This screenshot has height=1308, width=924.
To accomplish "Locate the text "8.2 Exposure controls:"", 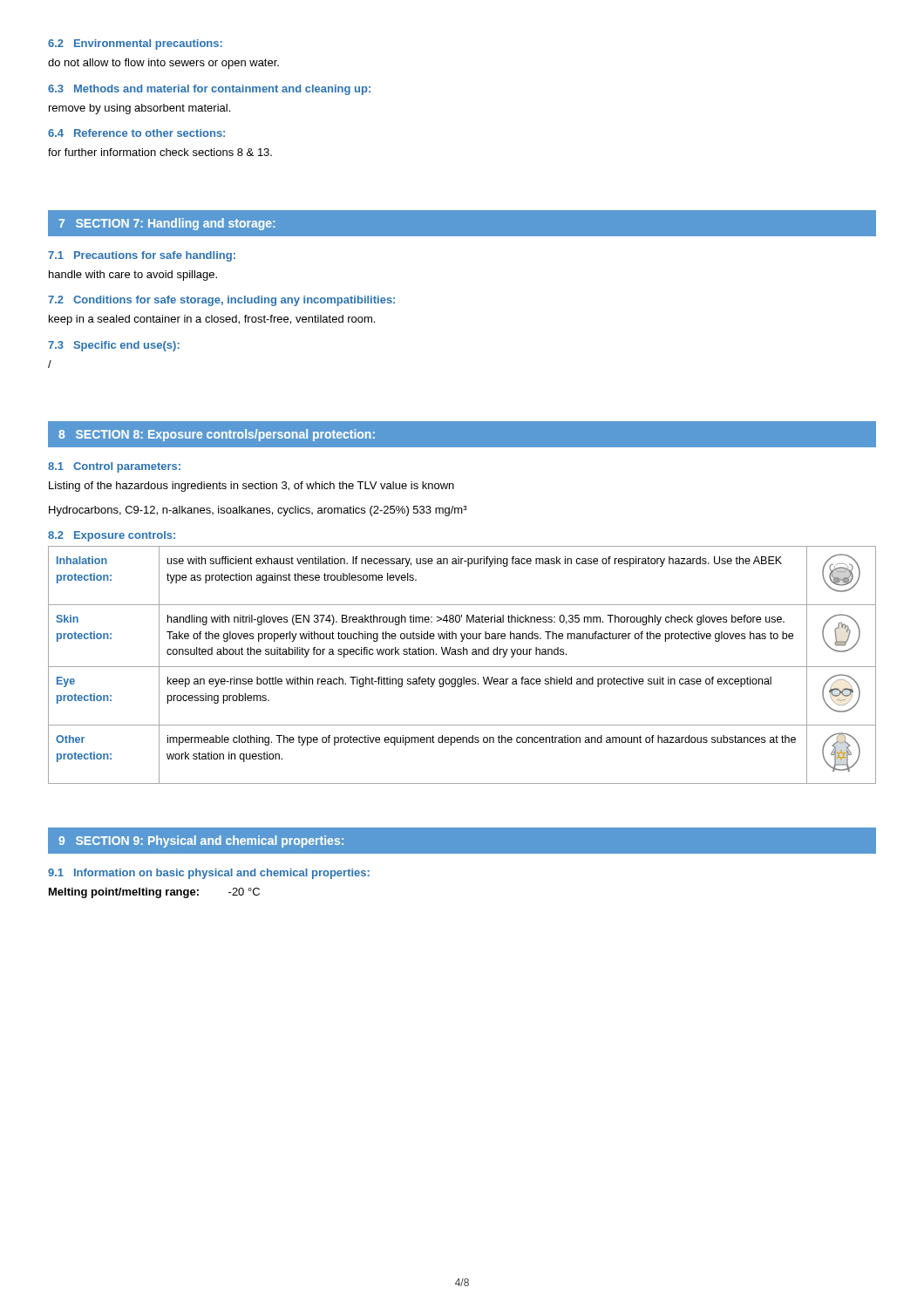I will click(x=112, y=535).
